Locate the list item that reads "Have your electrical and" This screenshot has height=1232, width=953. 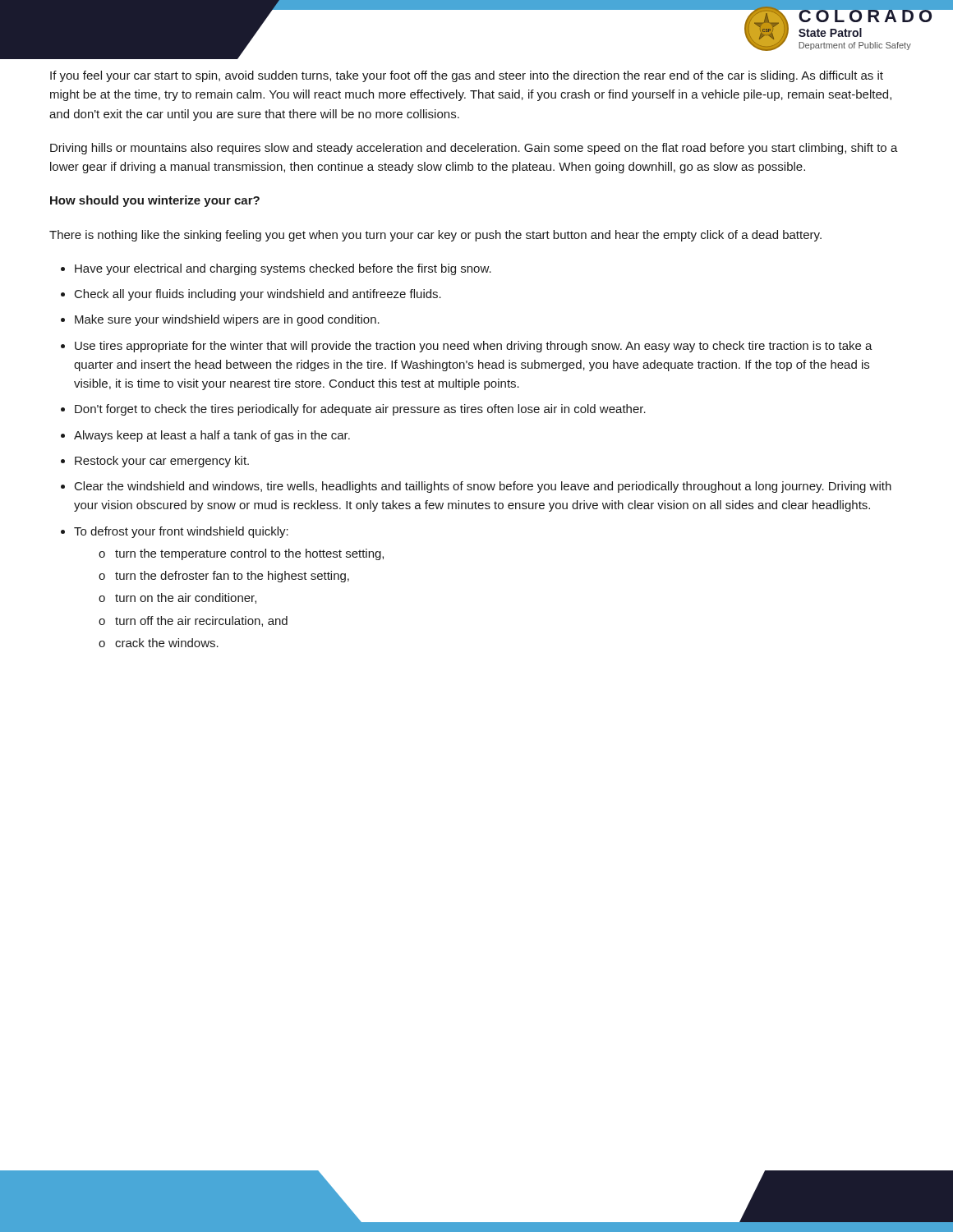click(489, 268)
